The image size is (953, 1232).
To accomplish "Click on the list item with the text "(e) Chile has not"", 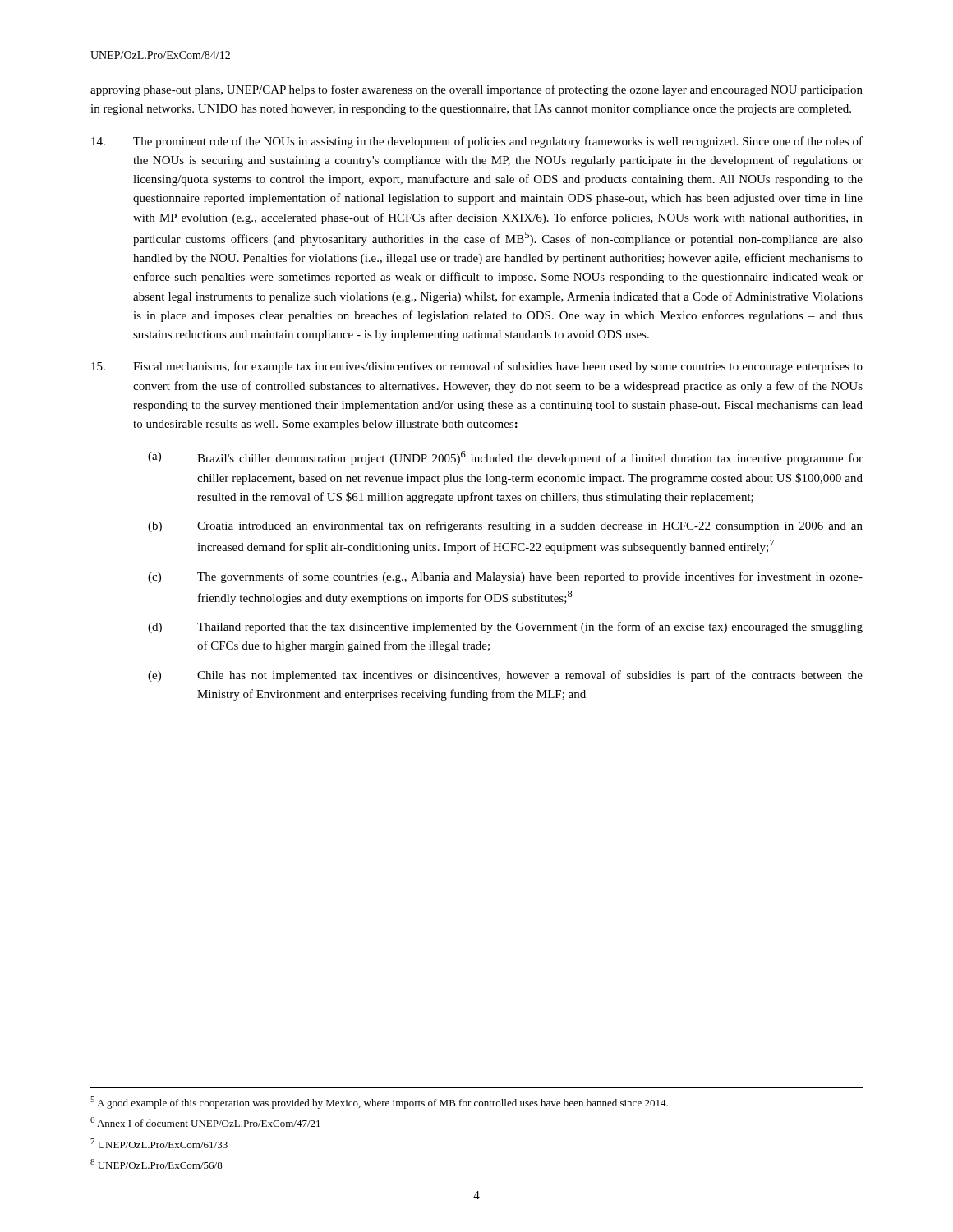I will coord(476,685).
